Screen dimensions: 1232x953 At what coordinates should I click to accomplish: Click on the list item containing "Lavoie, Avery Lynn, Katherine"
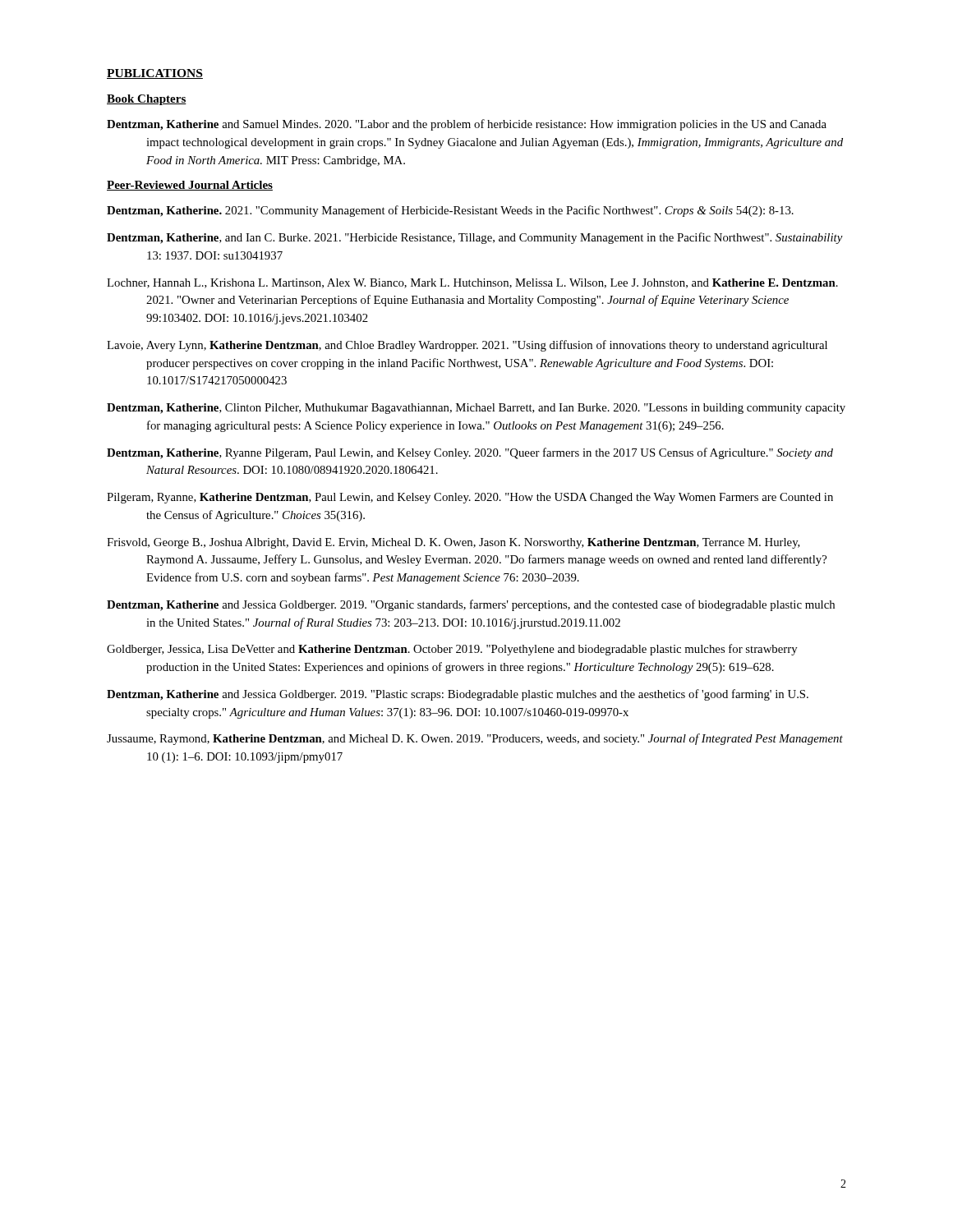467,363
